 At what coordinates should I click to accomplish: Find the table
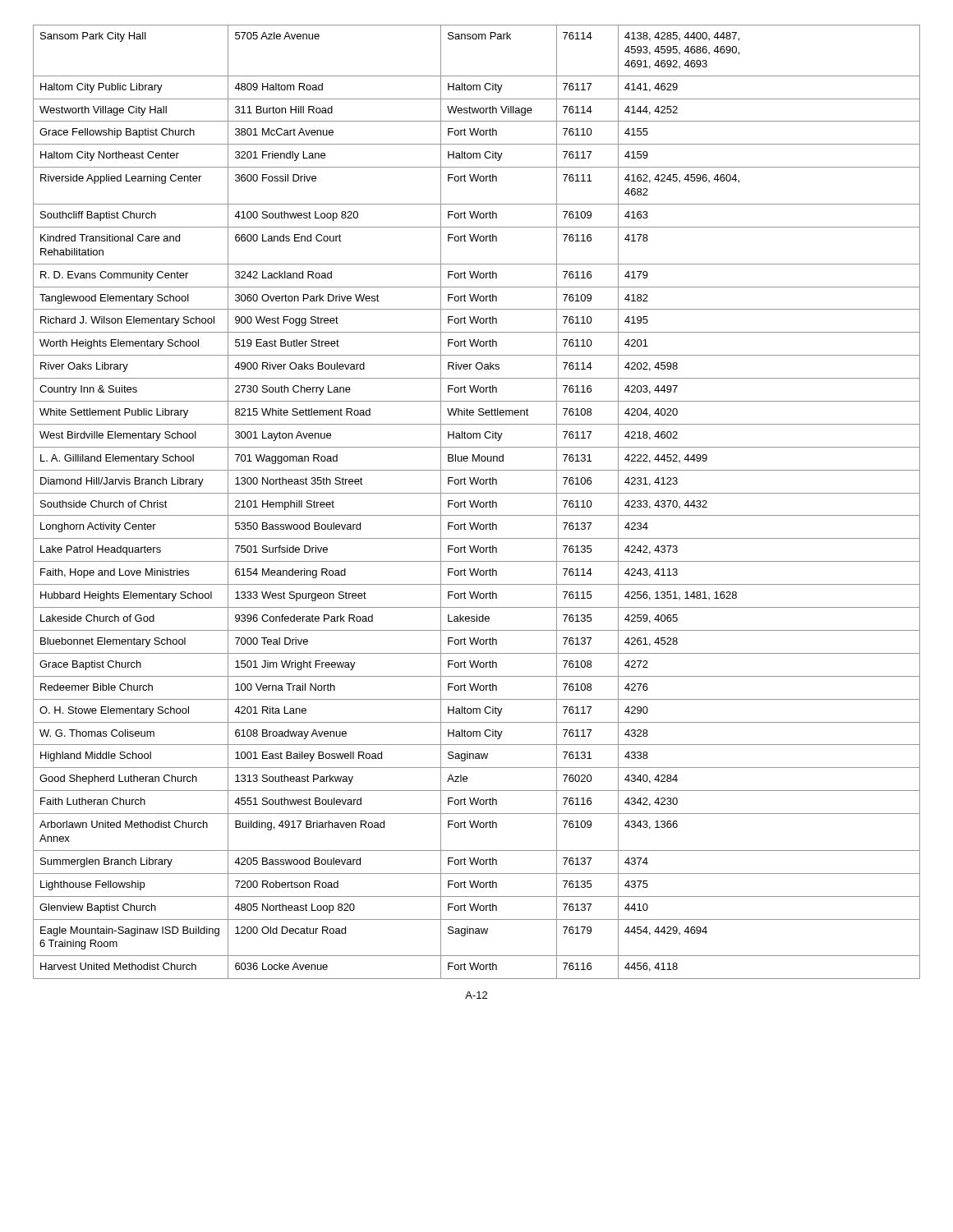point(476,502)
